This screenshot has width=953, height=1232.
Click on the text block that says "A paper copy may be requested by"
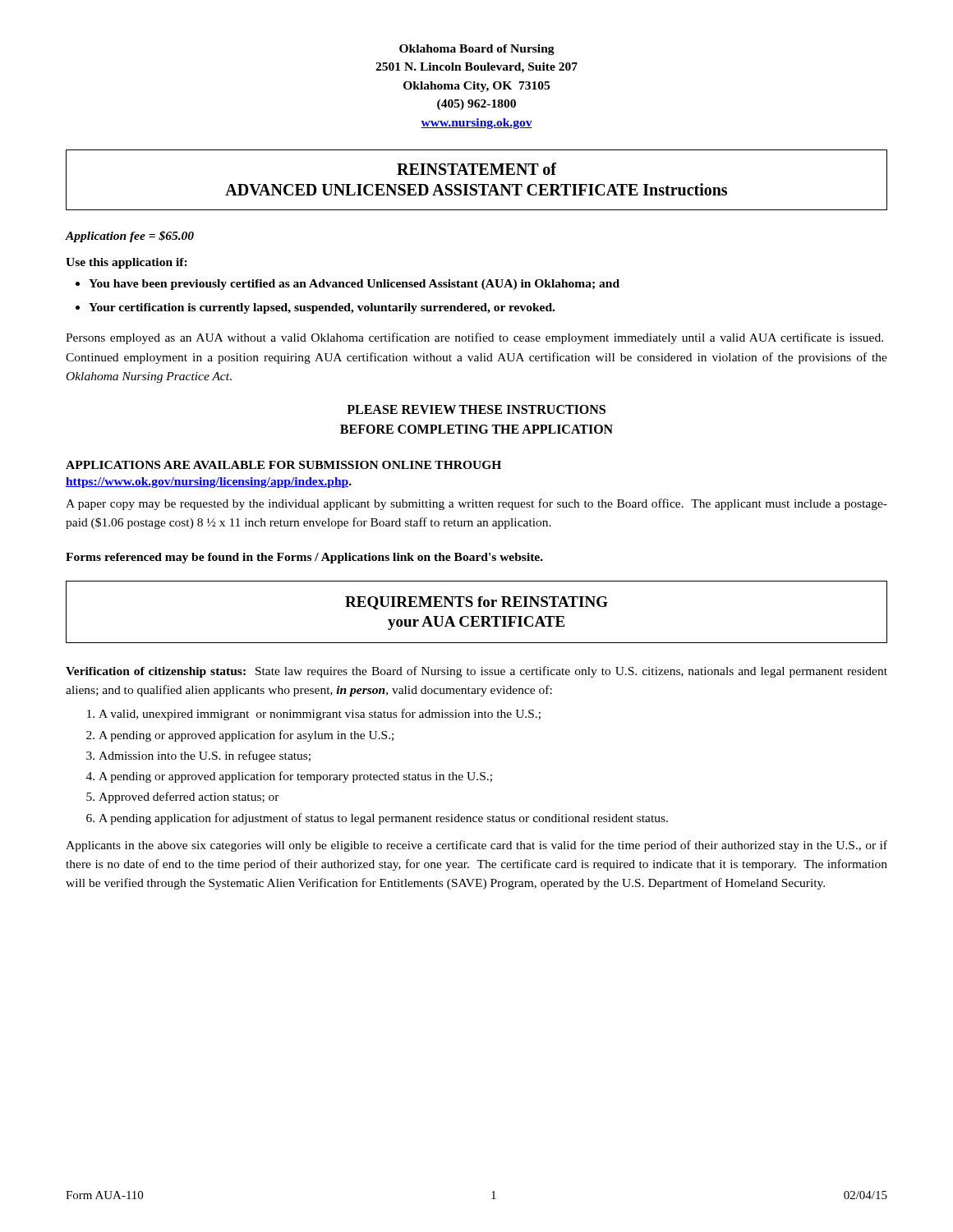(476, 513)
